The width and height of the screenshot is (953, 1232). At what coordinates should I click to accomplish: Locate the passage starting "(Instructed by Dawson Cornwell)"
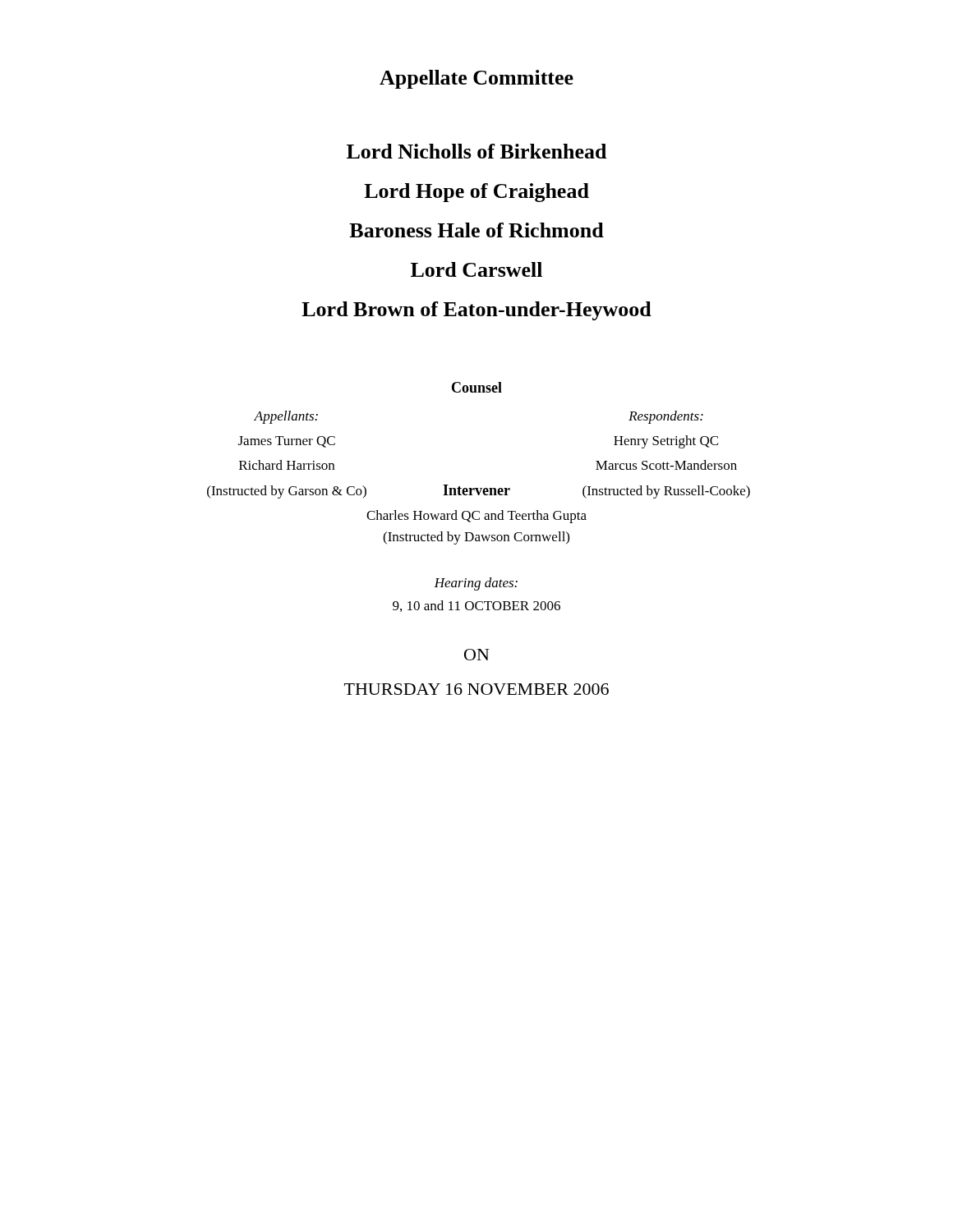(476, 537)
